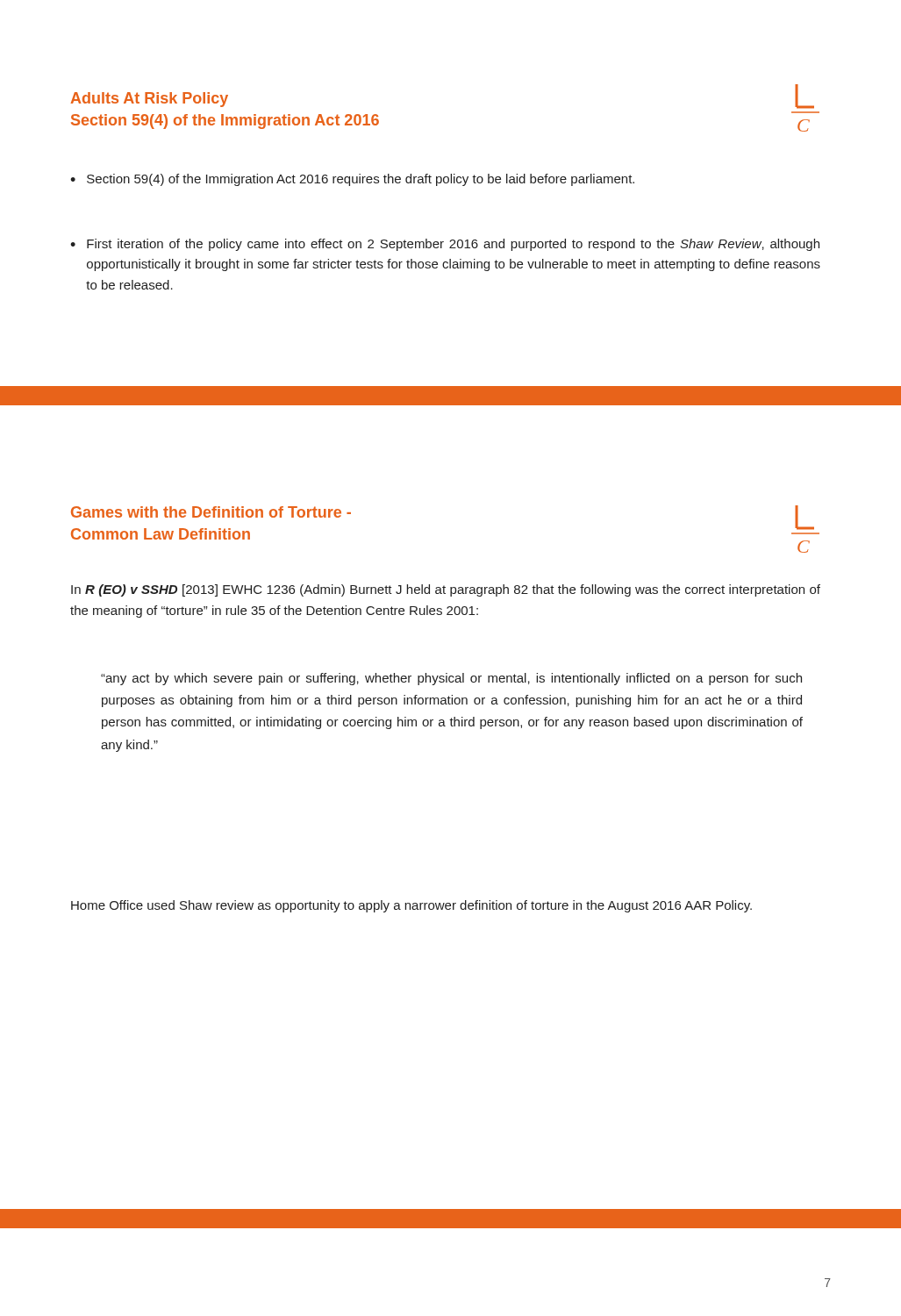Select the text starting "Adults At Risk Policy Section 59(4)"
The image size is (901, 1316).
pyautogui.click(x=298, y=110)
